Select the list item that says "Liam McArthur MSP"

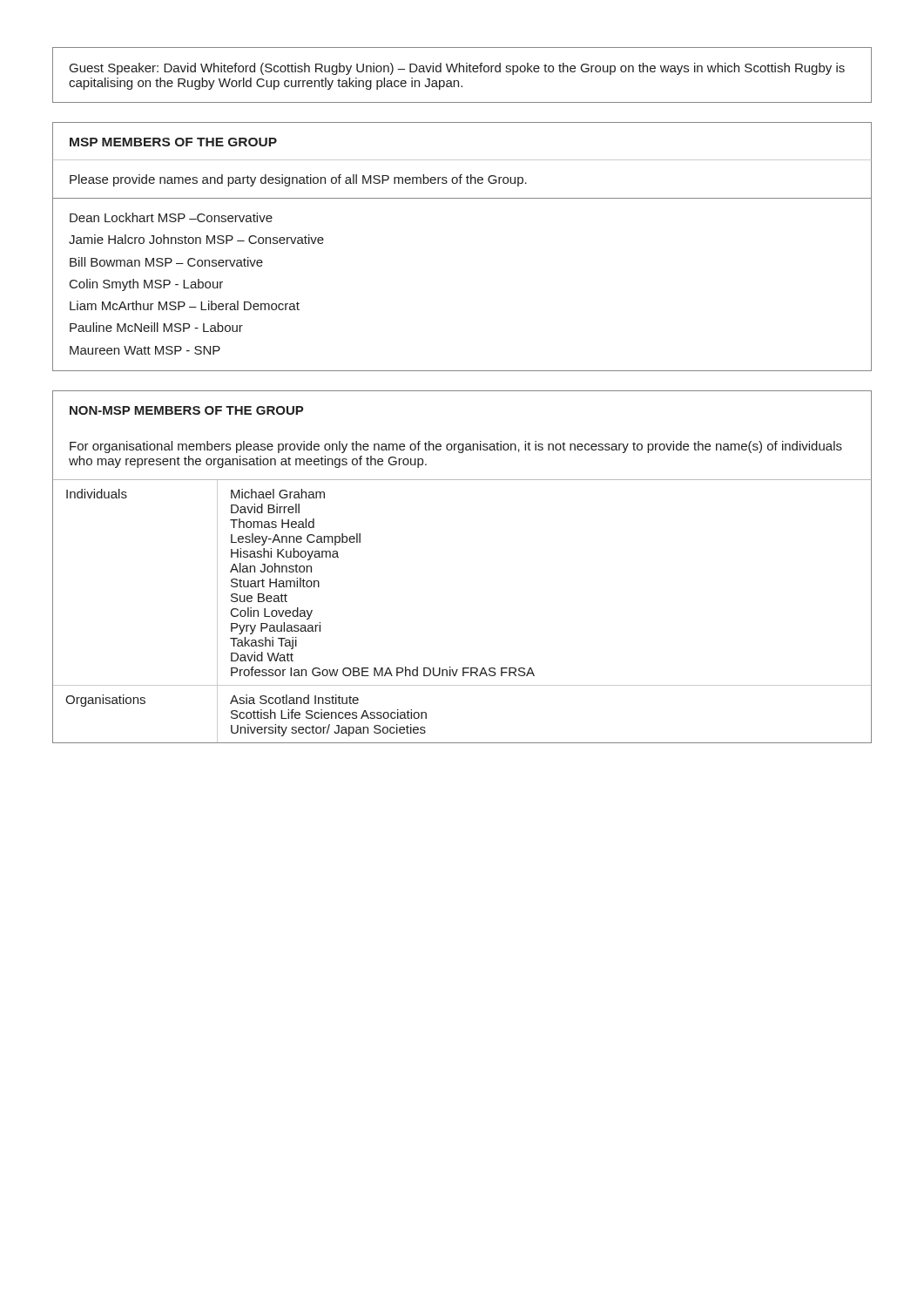pyautogui.click(x=184, y=305)
